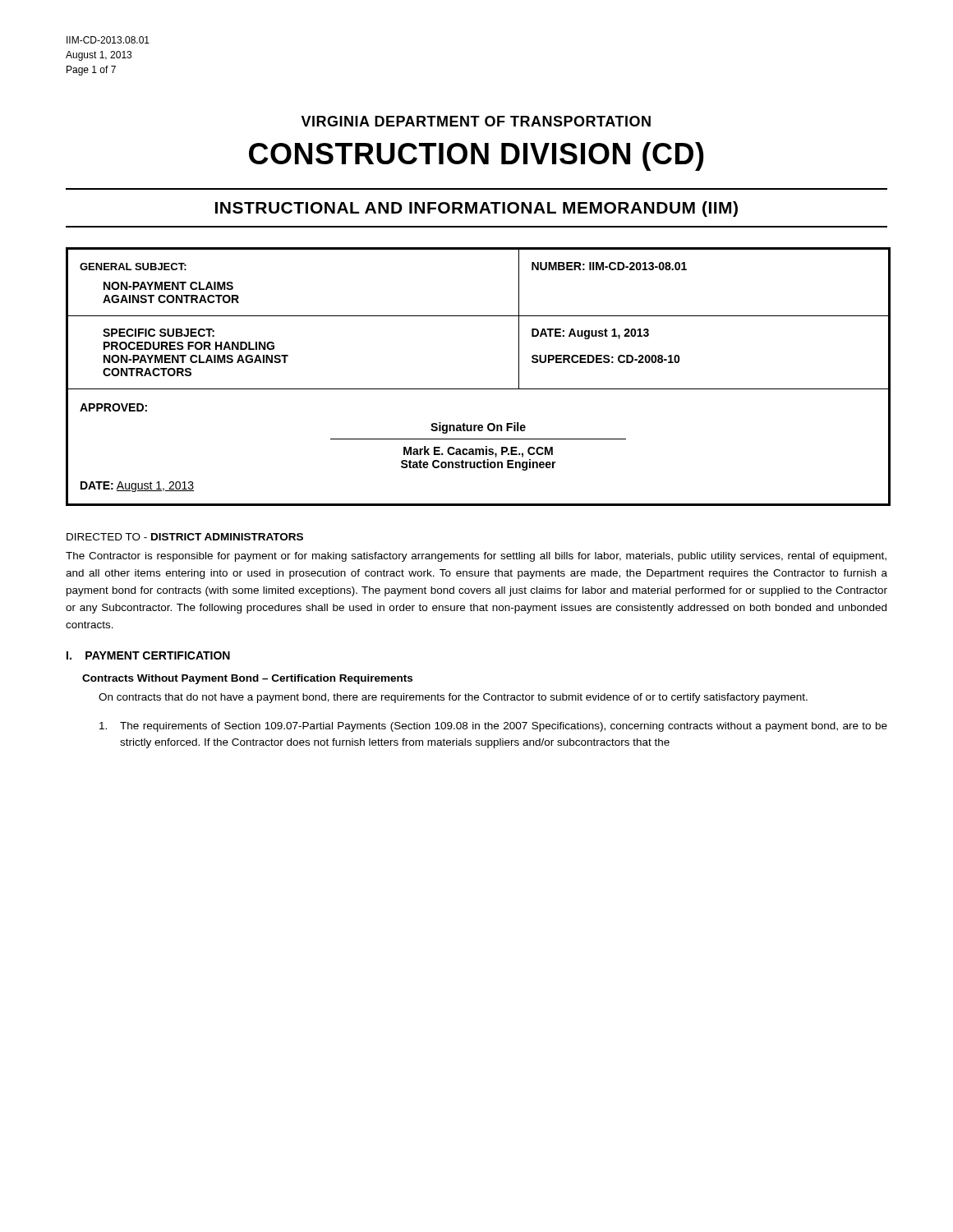Click on the text block that says "On contracts that do not have a payment"
Image resolution: width=953 pixels, height=1232 pixels.
pyautogui.click(x=453, y=697)
